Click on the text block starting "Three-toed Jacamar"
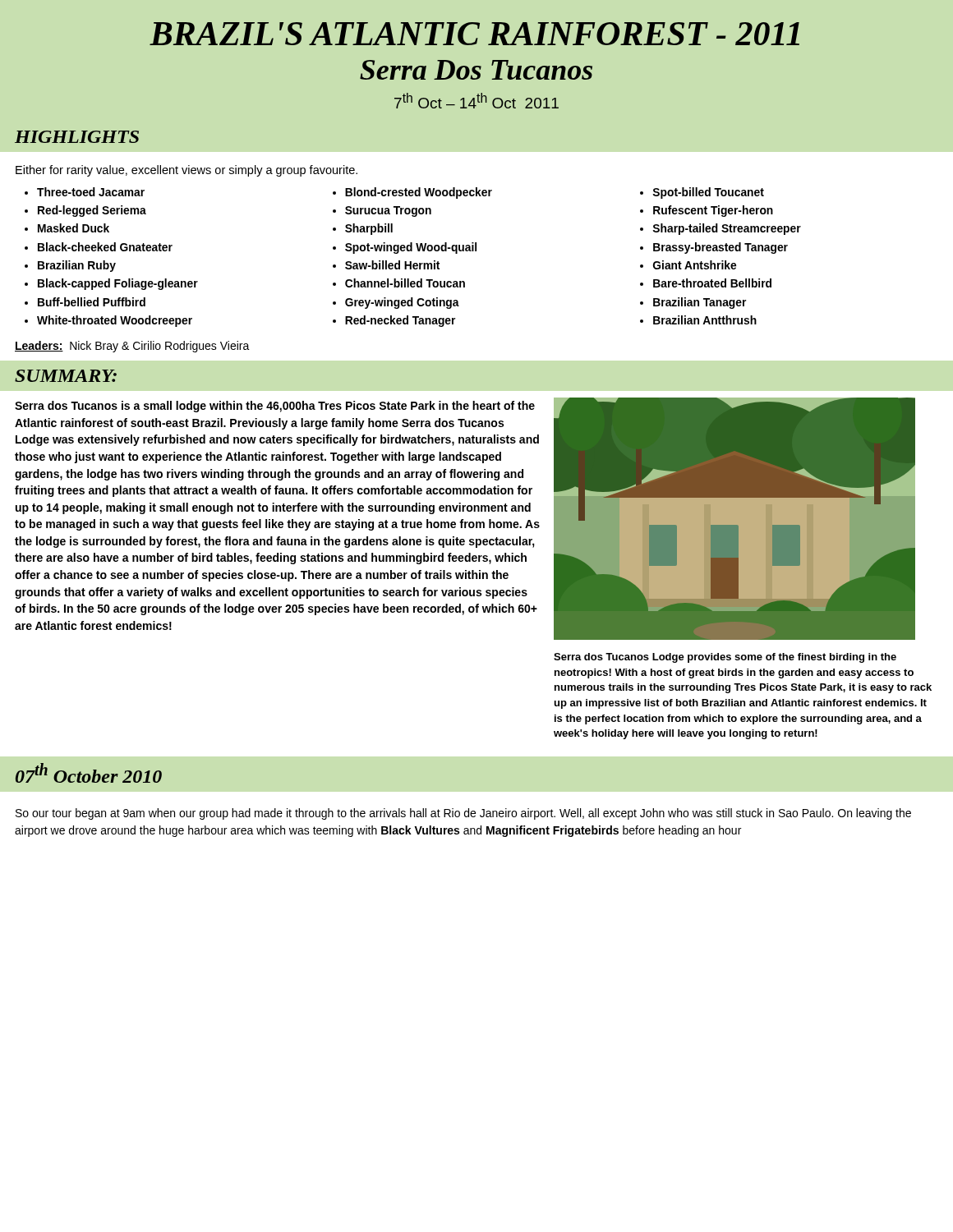The width and height of the screenshot is (953, 1232). pos(91,192)
